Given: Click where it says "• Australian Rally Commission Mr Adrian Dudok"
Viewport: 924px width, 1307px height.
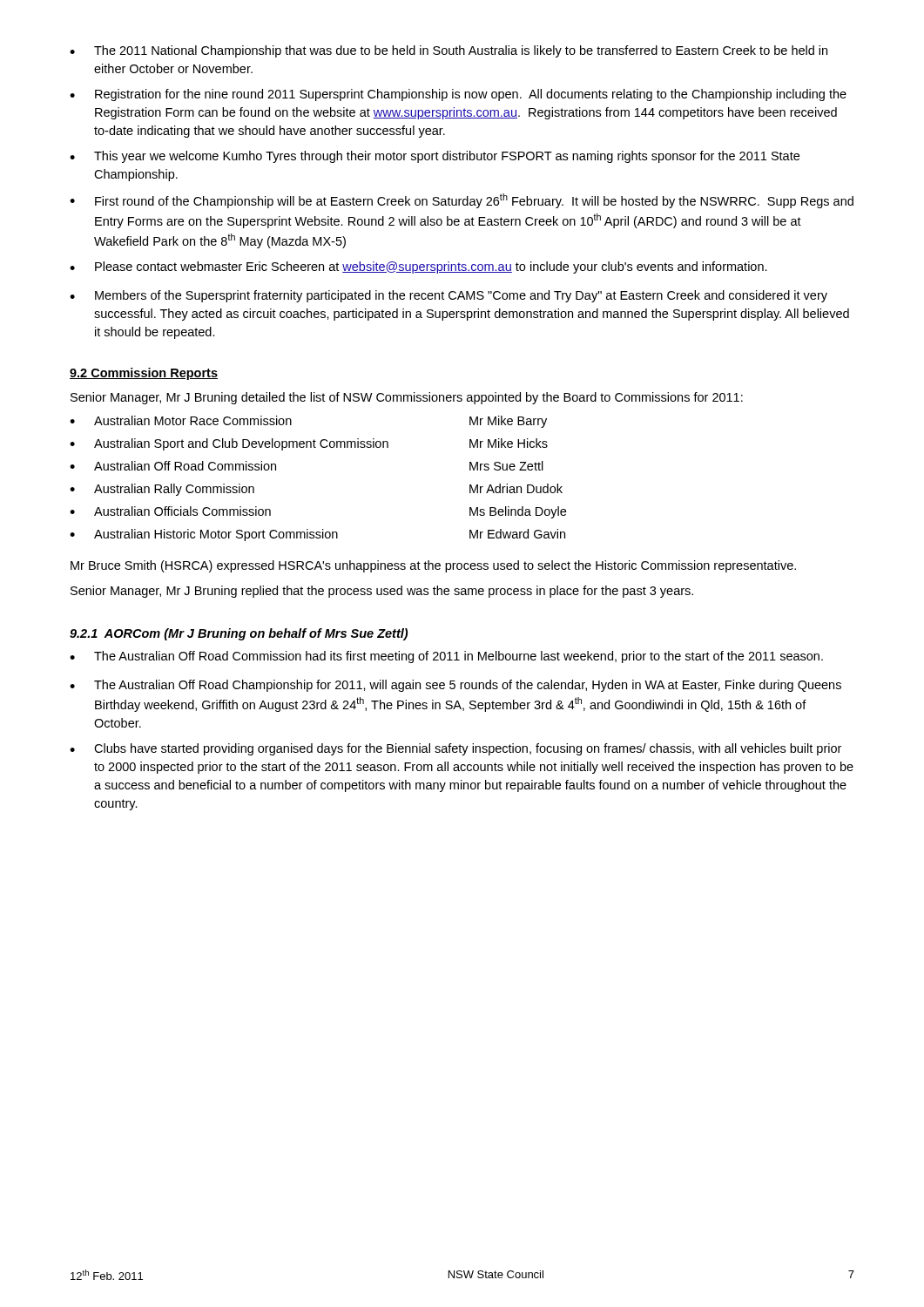Looking at the screenshot, I should click(462, 490).
